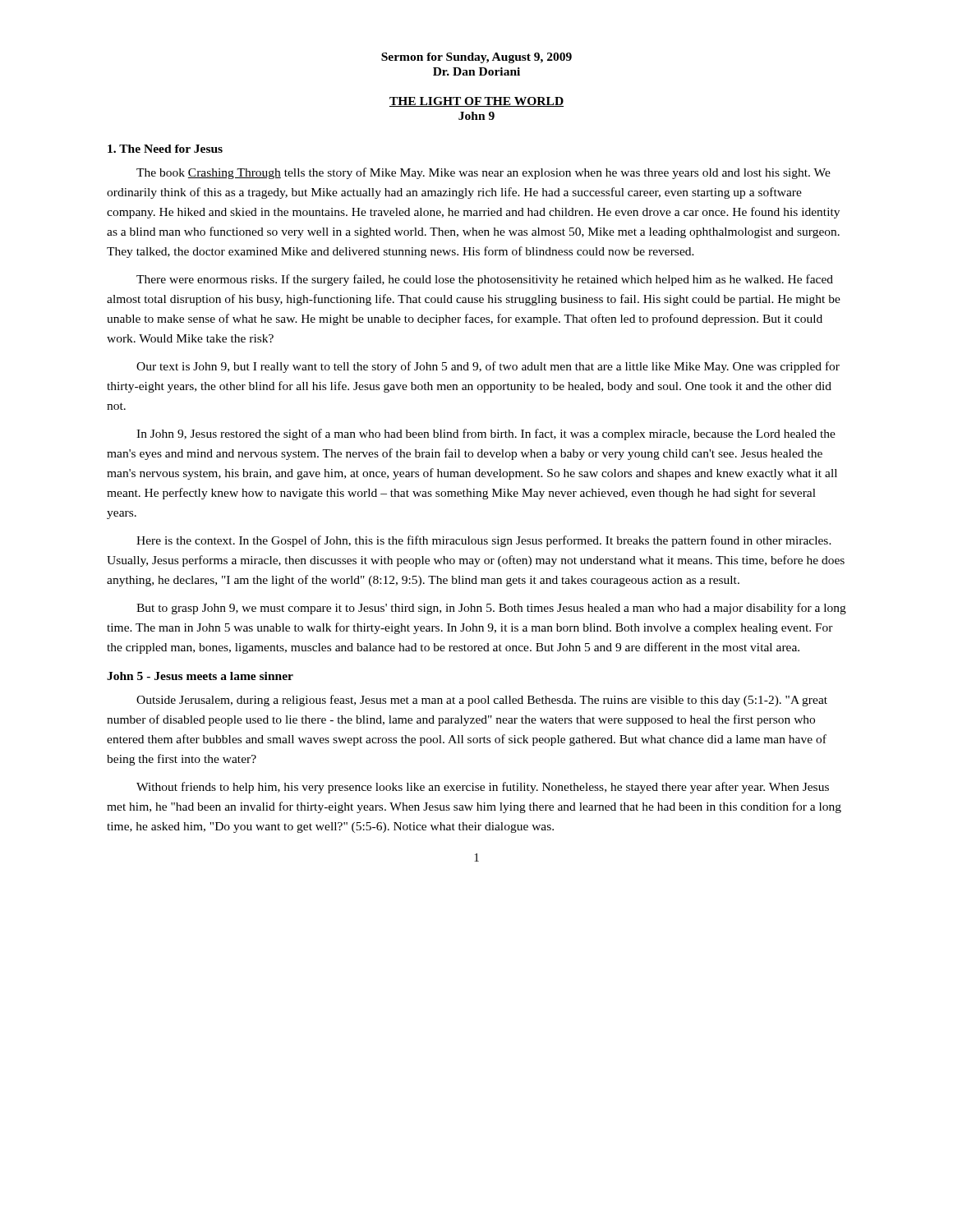Locate the region starting "In John 9, Jesus restored the sight of"
This screenshot has height=1232, width=953.
472,473
